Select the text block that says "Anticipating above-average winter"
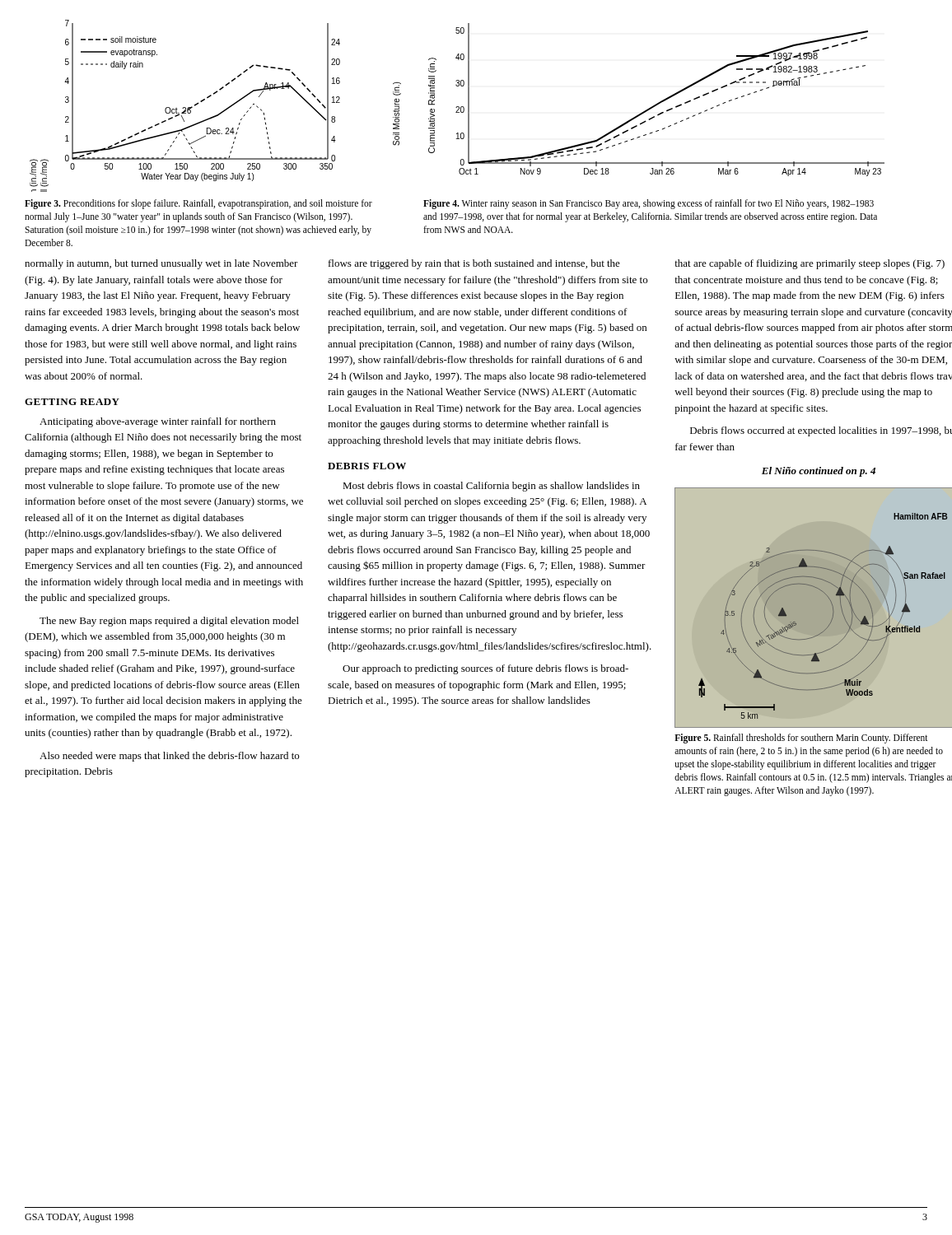Viewport: 952px width, 1235px height. [165, 596]
